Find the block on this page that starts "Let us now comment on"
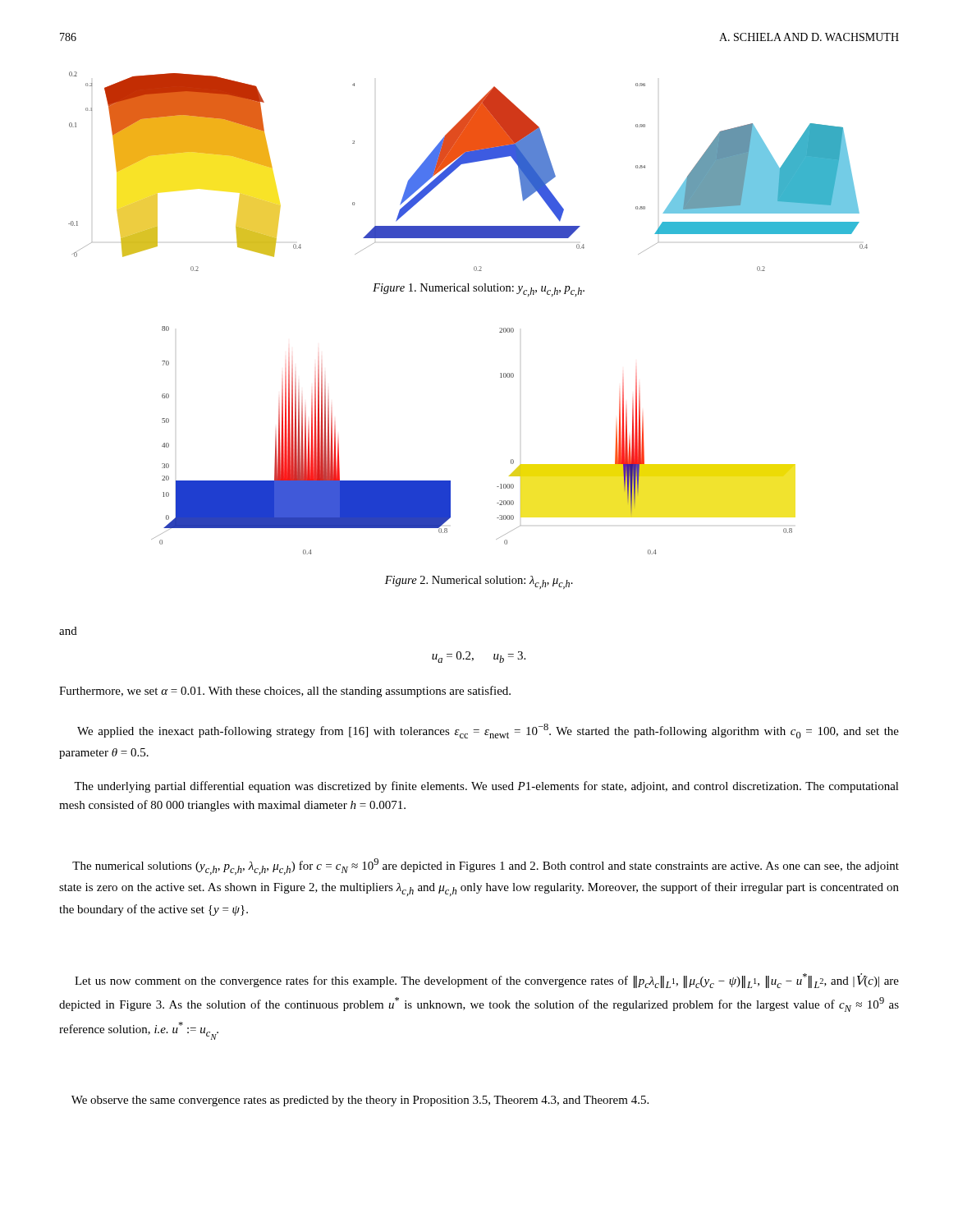This screenshot has width=958, height=1232. coord(479,1006)
